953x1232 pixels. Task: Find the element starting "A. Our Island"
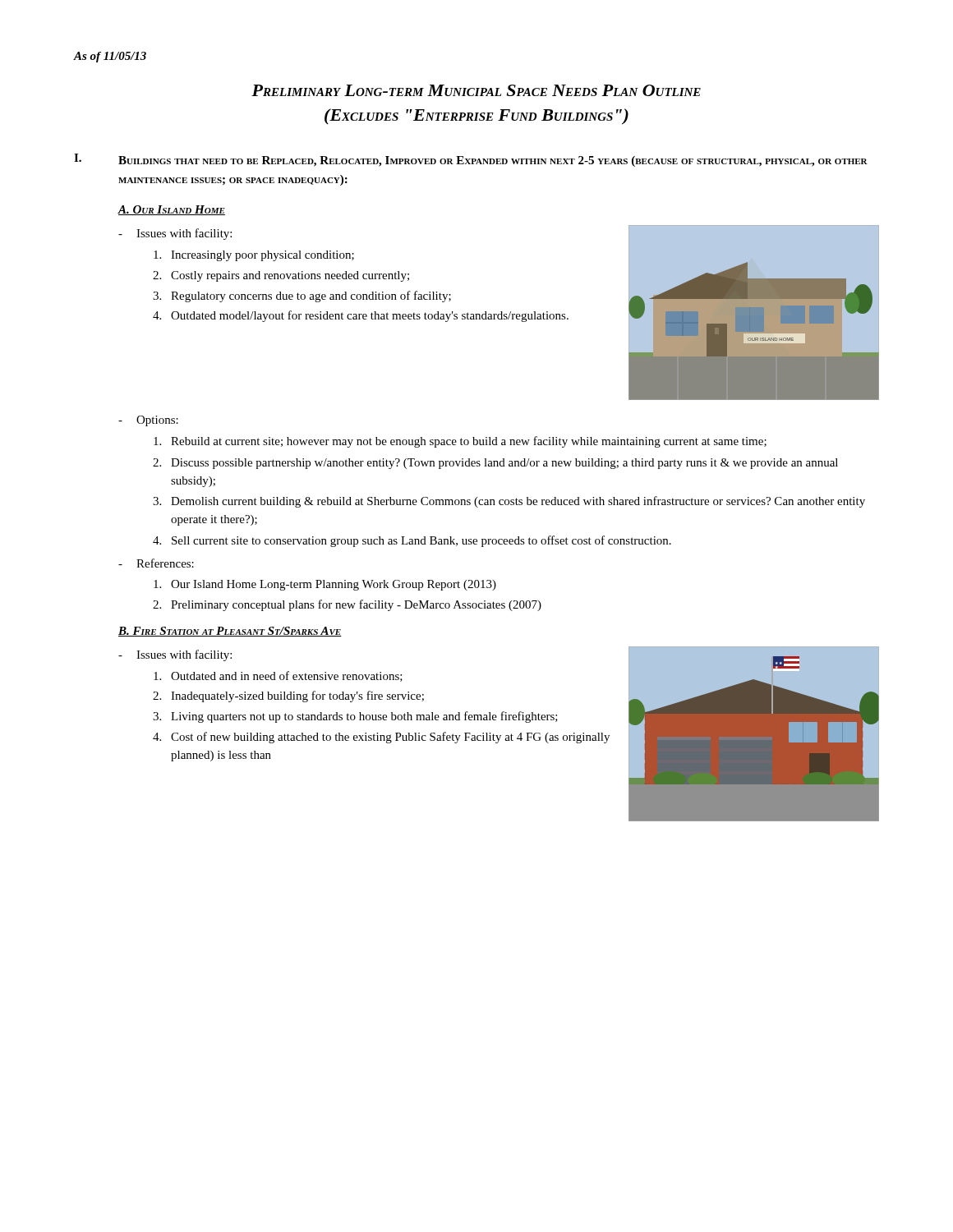(172, 210)
